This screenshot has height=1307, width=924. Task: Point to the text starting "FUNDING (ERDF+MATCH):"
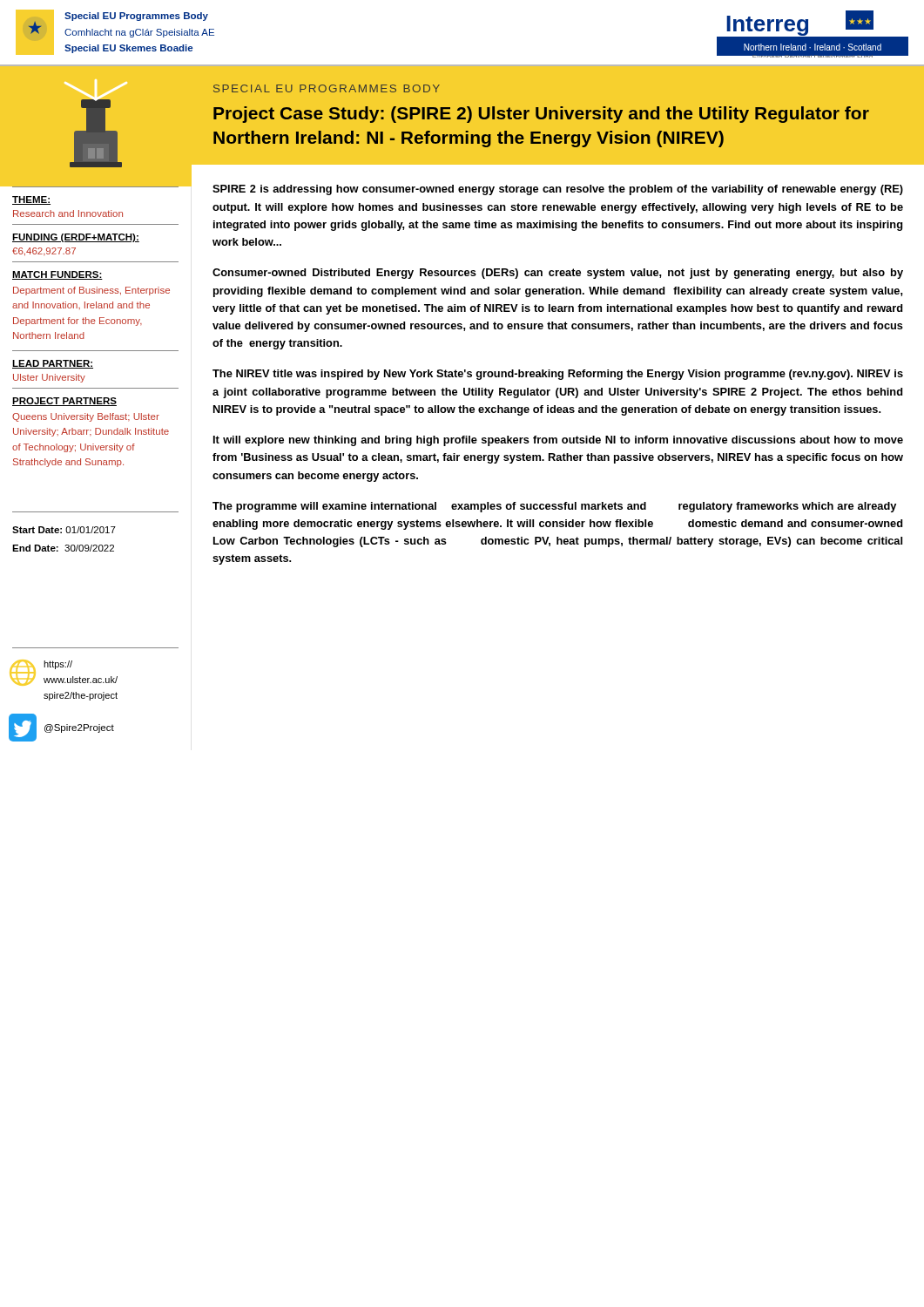click(x=76, y=237)
